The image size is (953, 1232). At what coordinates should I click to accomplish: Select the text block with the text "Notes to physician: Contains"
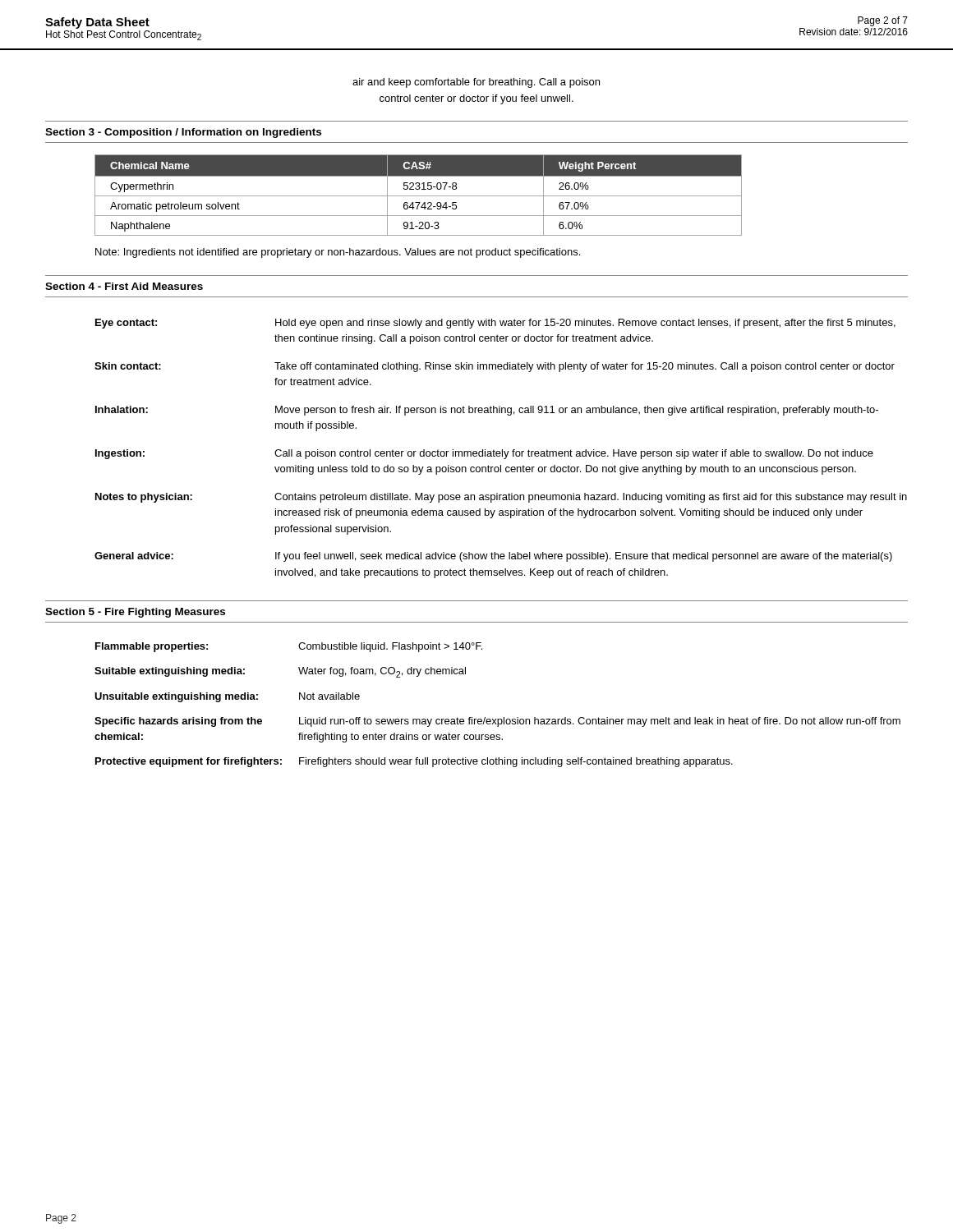pyautogui.click(x=476, y=512)
